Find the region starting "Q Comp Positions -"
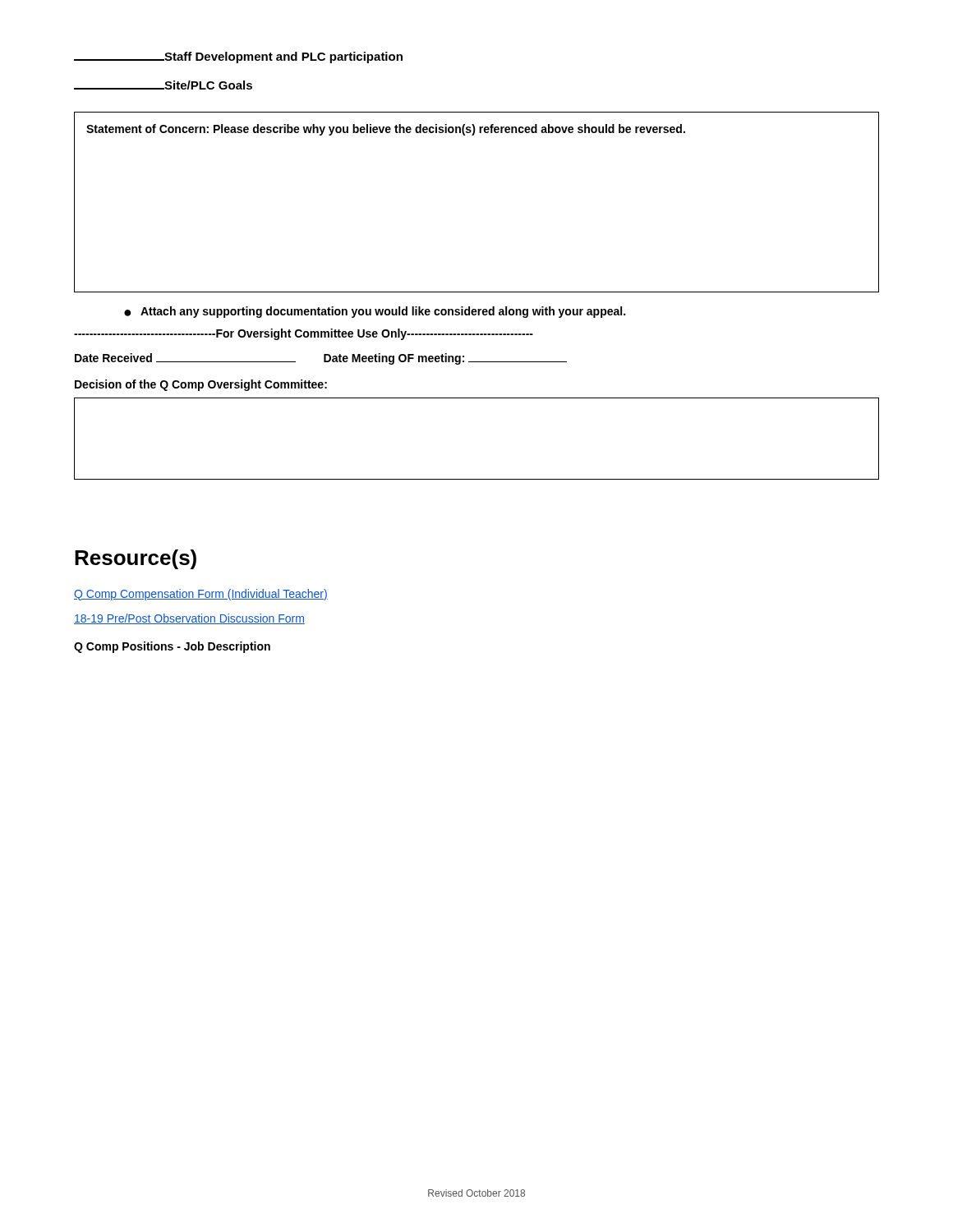The image size is (953, 1232). [172, 646]
